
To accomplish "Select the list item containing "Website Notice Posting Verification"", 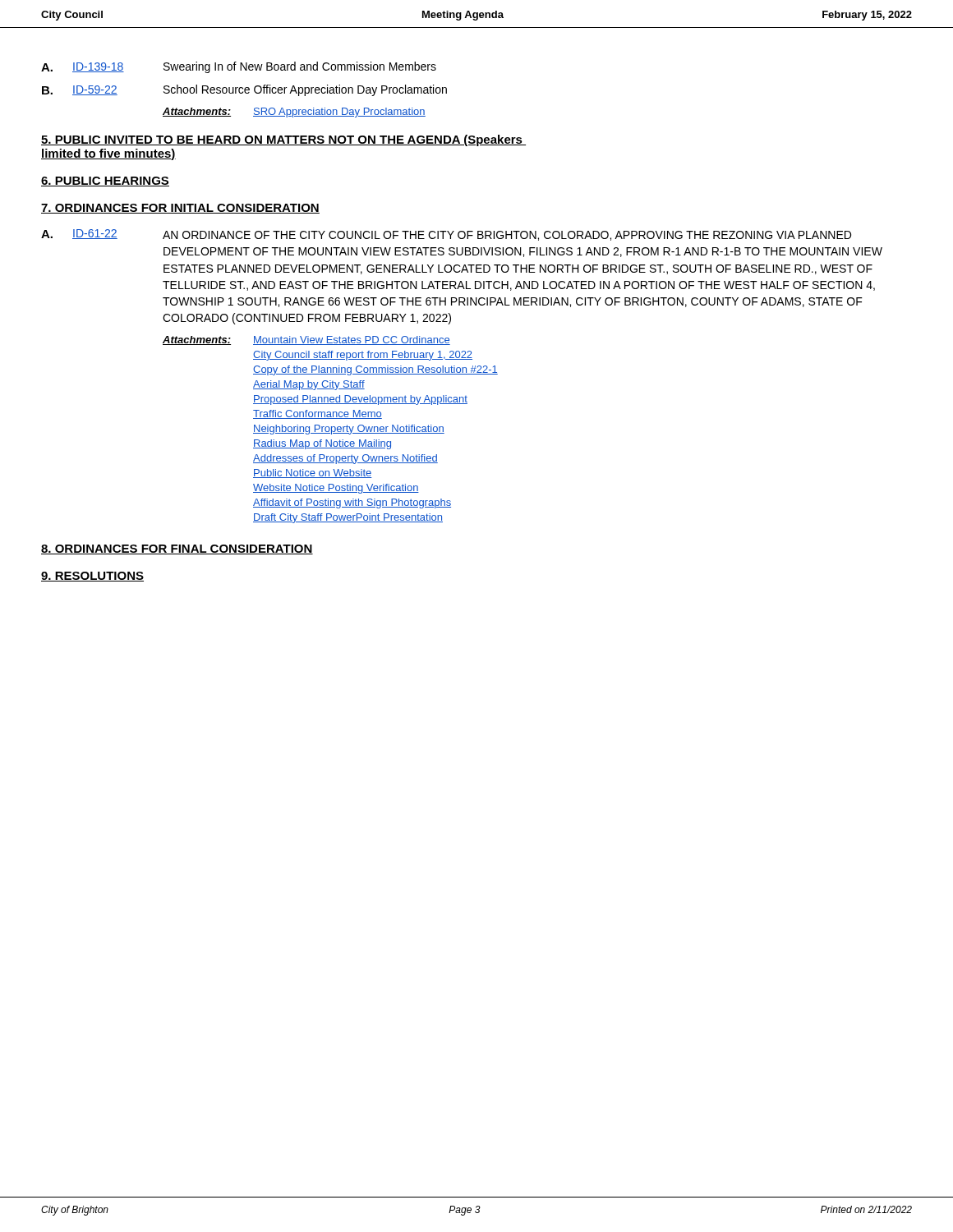I will [x=336, y=487].
